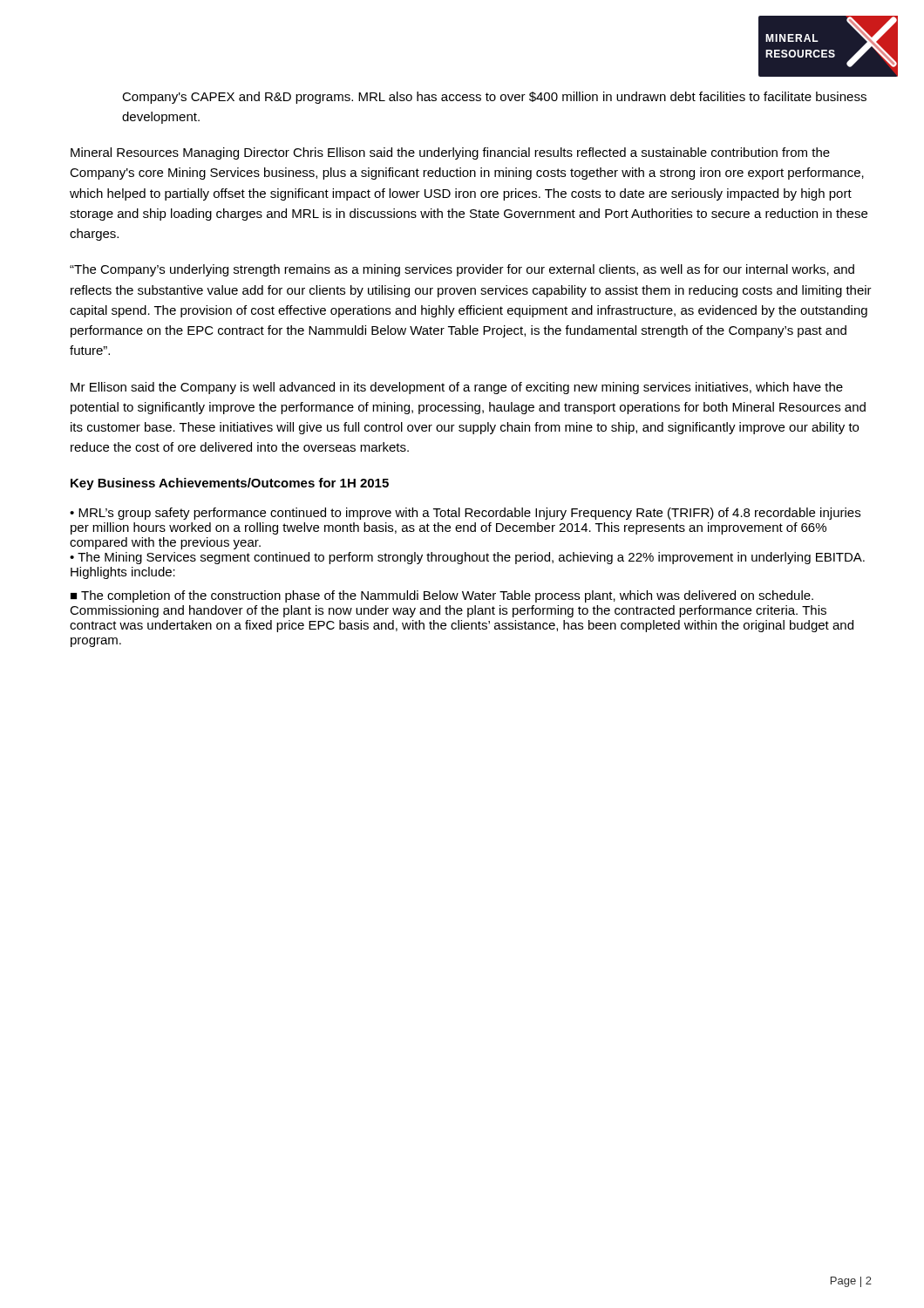Locate the list item with the text "• The Mining Services segment continued to perform"

pyautogui.click(x=471, y=598)
